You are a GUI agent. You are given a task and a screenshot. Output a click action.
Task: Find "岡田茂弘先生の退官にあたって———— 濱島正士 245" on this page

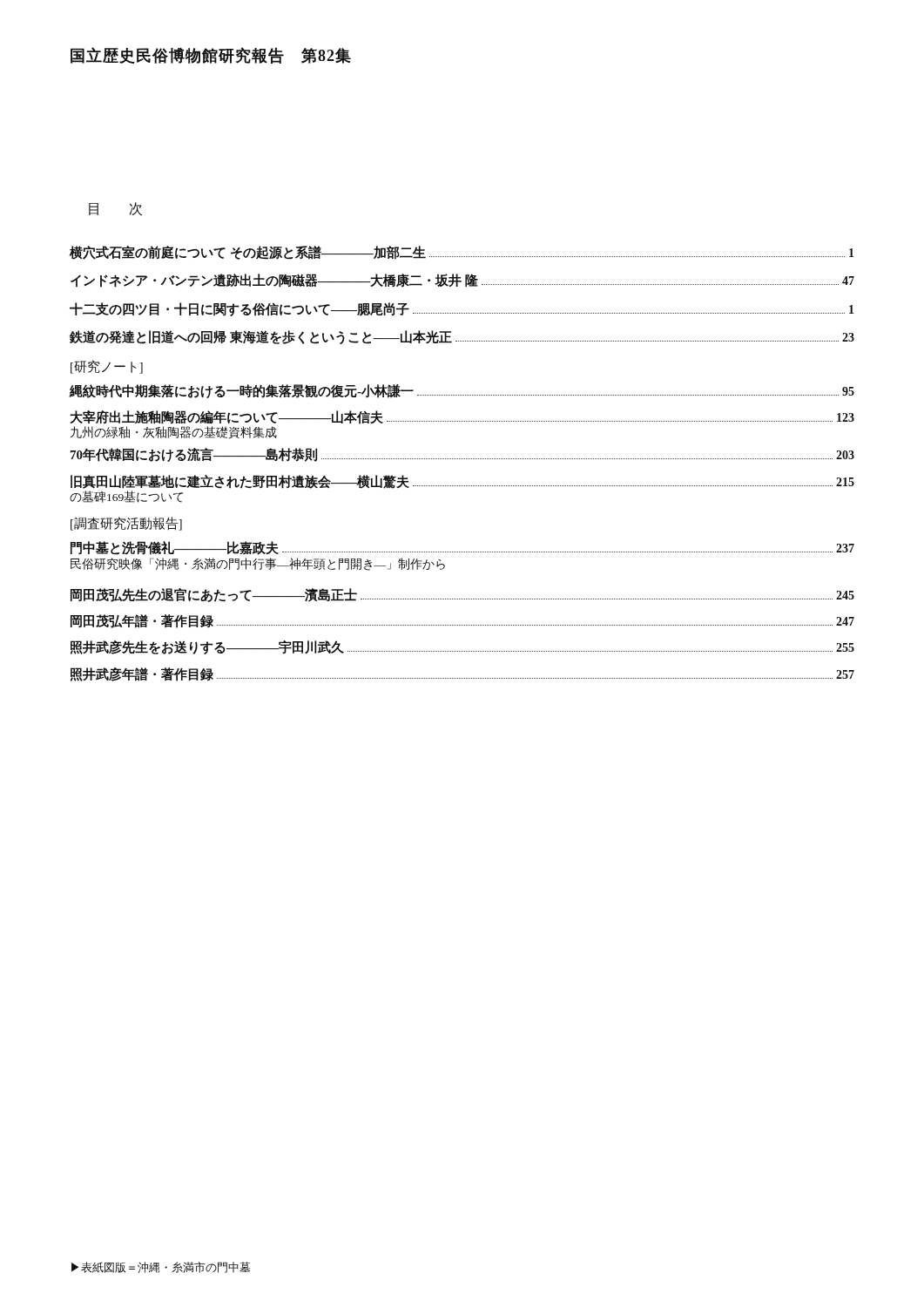pos(462,595)
